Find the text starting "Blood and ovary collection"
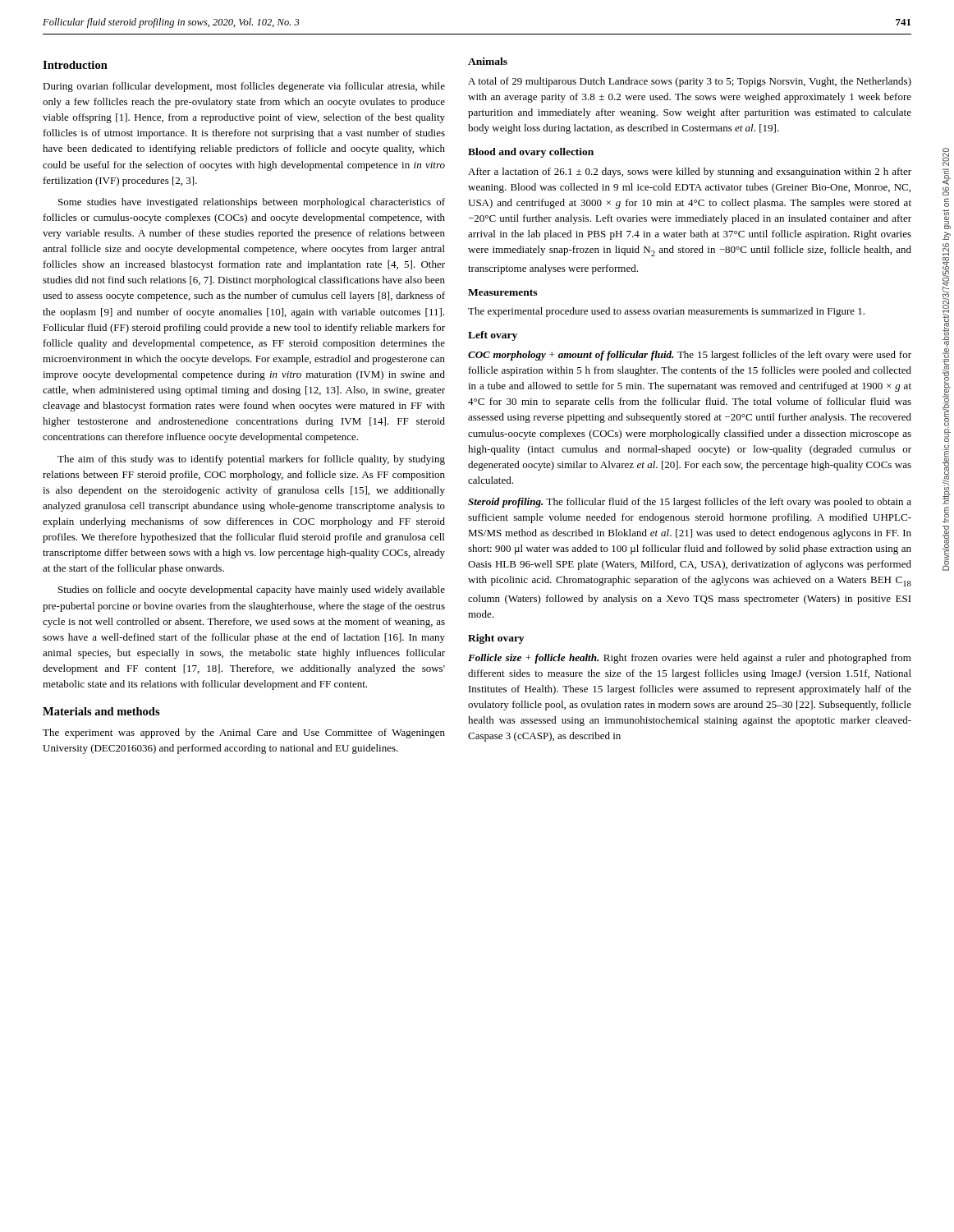 tap(531, 152)
